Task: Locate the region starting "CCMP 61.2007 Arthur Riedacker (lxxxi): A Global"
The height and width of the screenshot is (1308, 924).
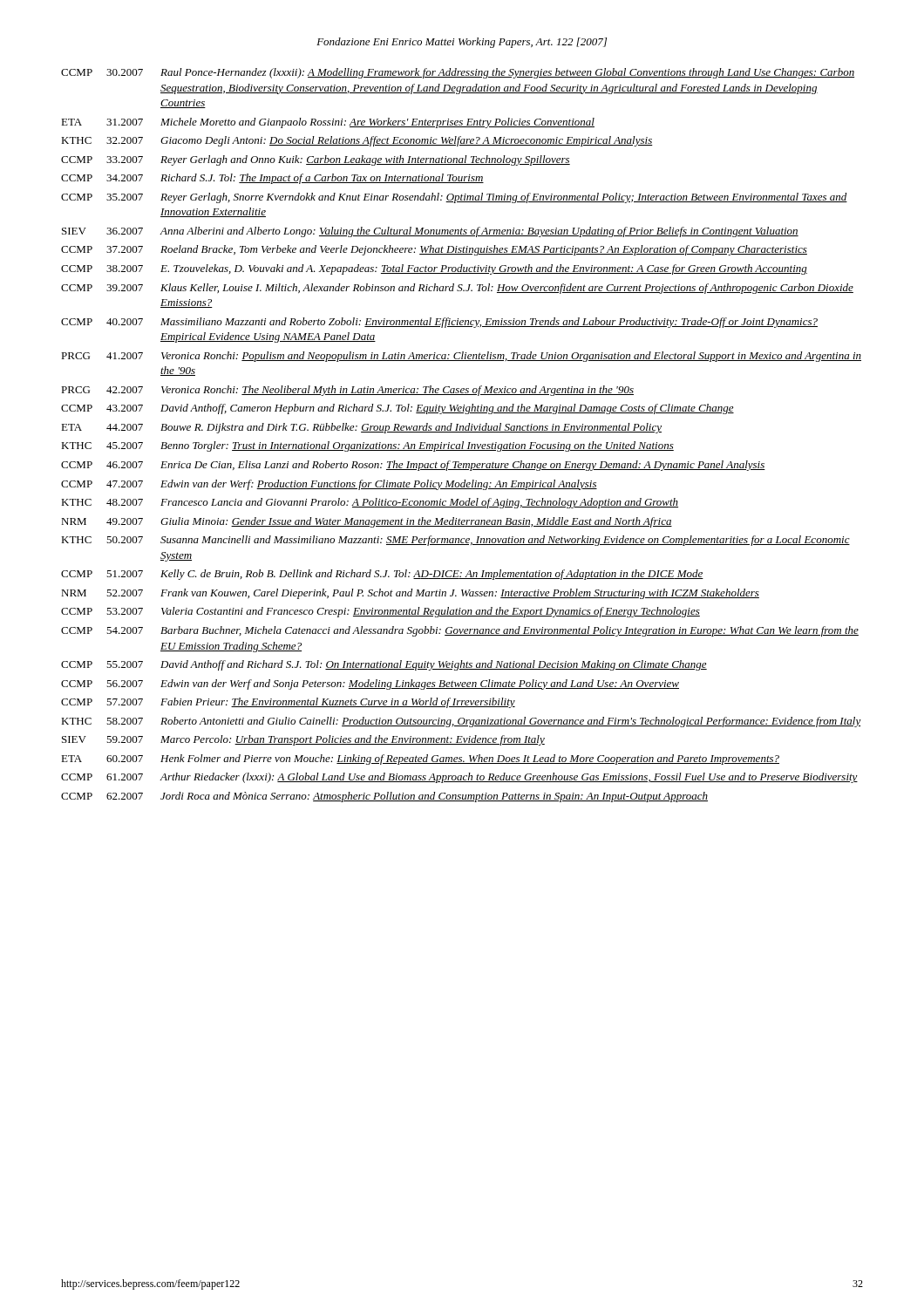Action: pos(462,777)
